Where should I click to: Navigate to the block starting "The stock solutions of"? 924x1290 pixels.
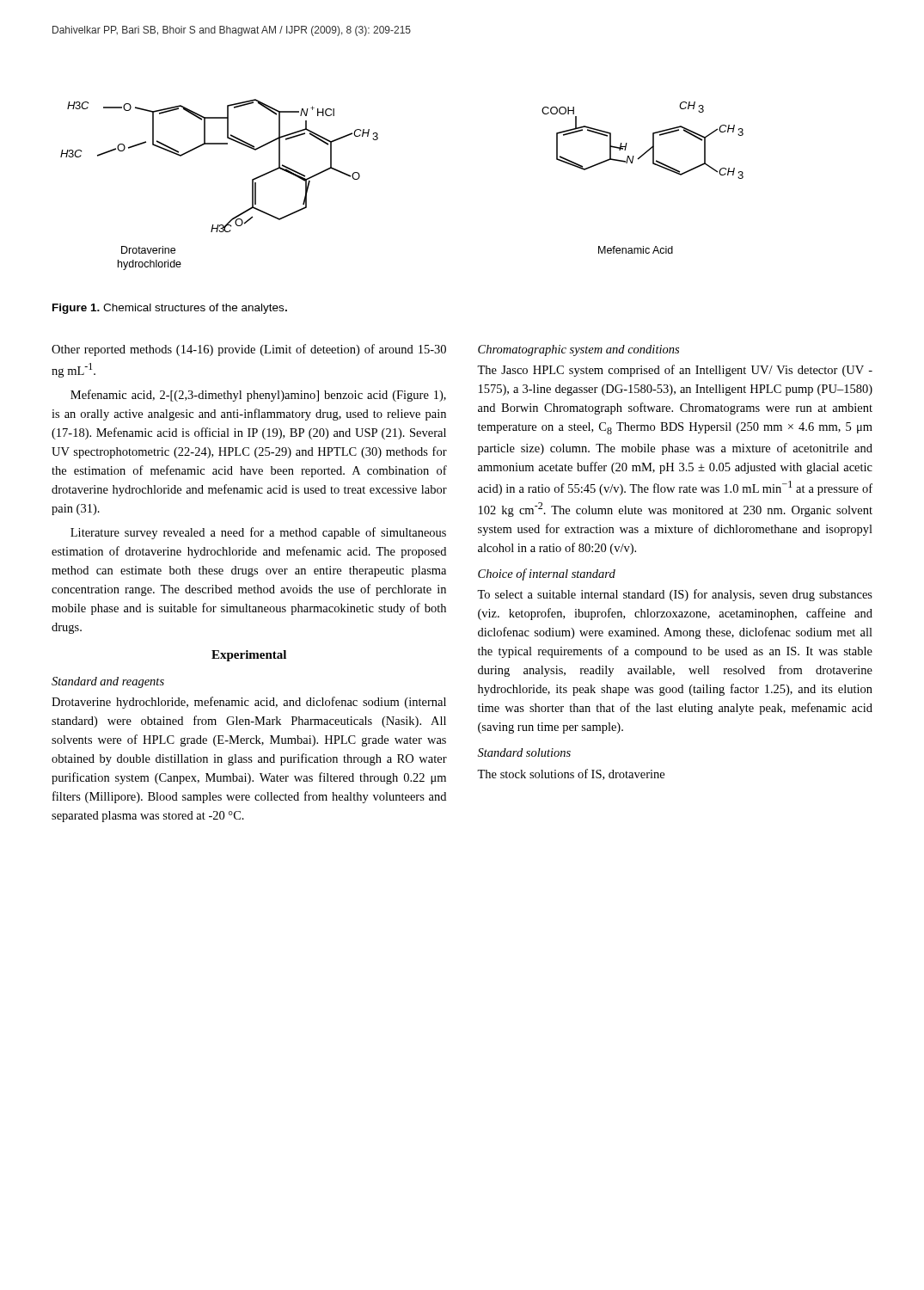pyautogui.click(x=675, y=774)
